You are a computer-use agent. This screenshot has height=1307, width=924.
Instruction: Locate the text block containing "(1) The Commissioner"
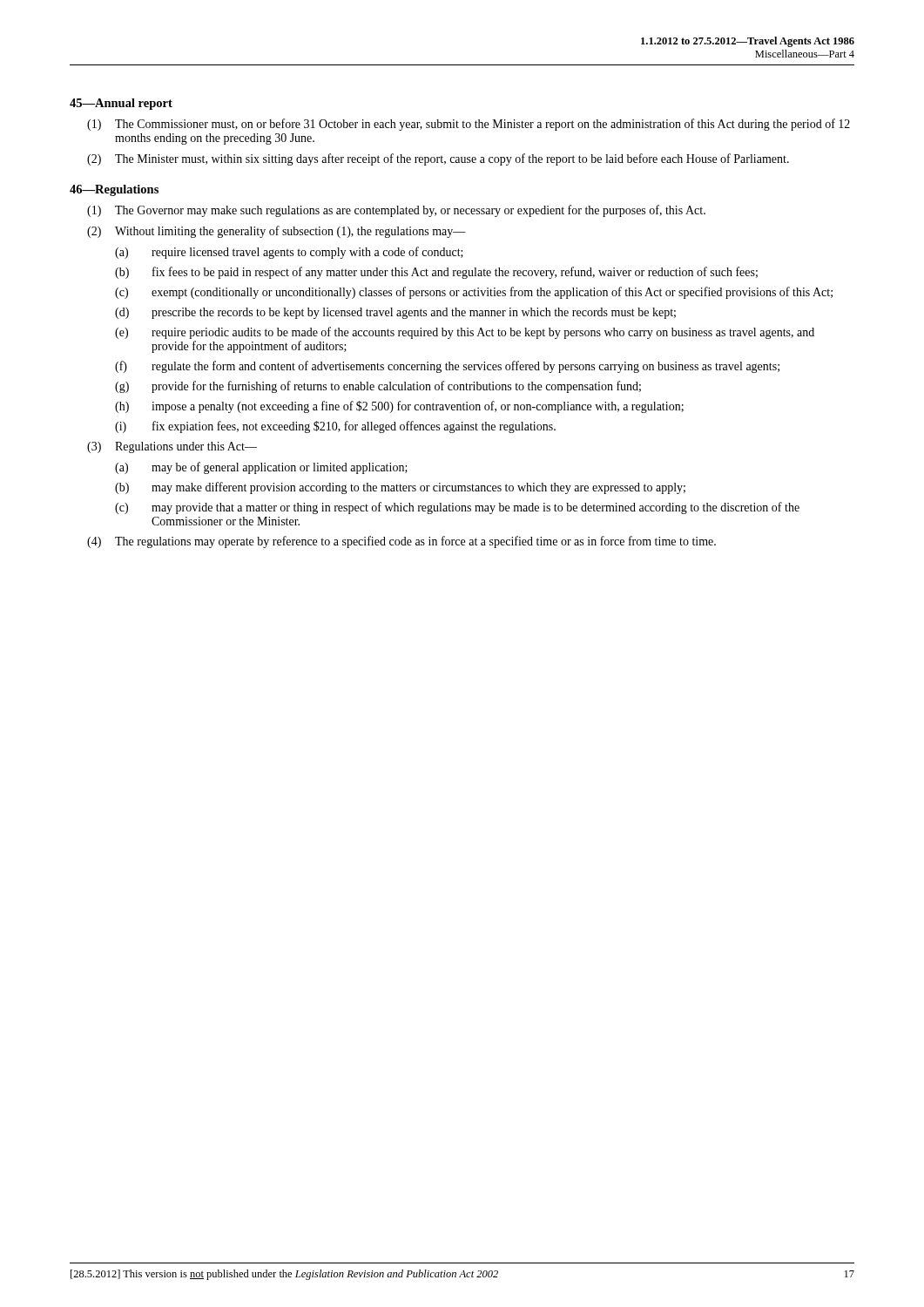point(462,132)
